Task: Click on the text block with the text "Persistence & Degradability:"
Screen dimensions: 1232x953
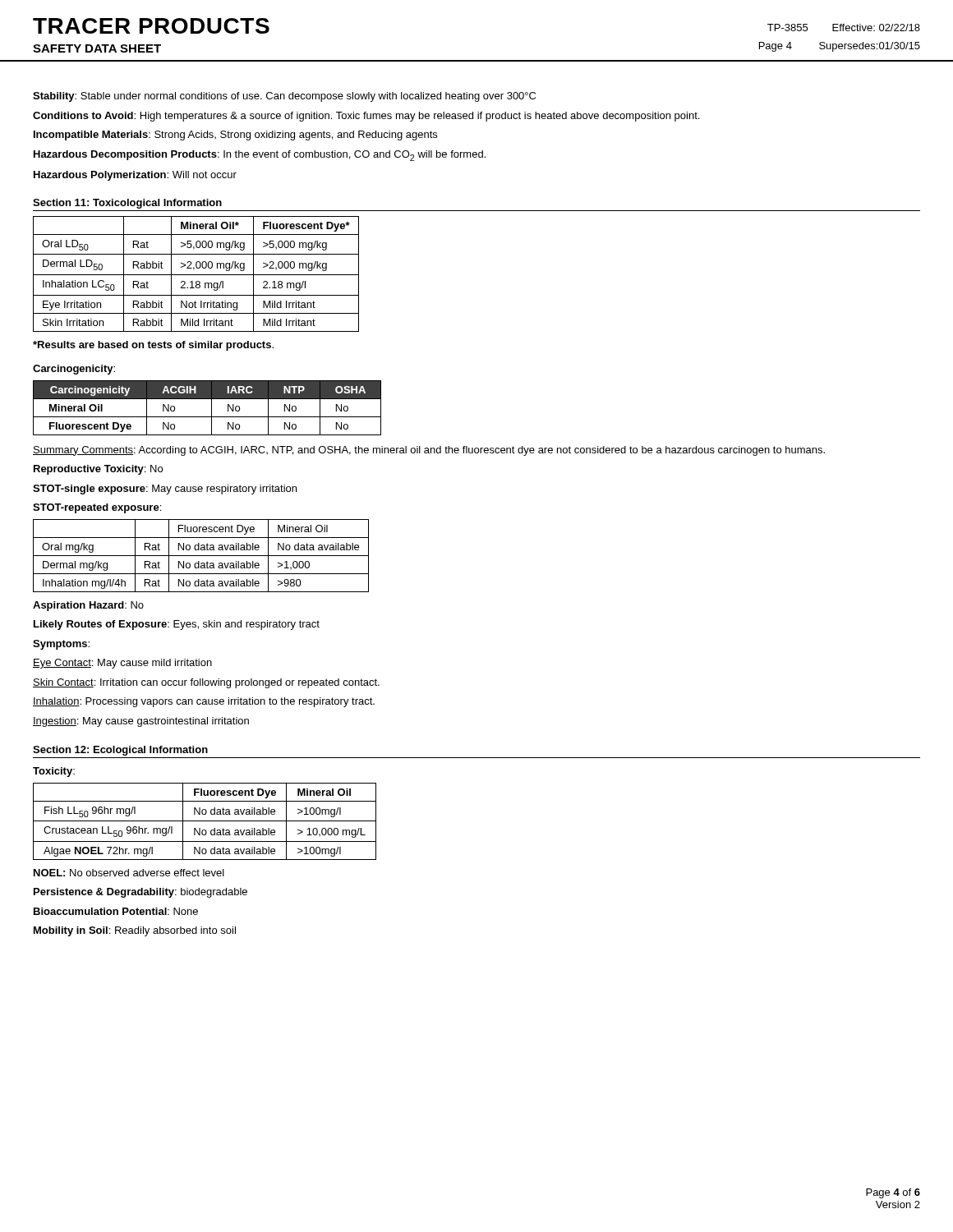Action: click(140, 892)
